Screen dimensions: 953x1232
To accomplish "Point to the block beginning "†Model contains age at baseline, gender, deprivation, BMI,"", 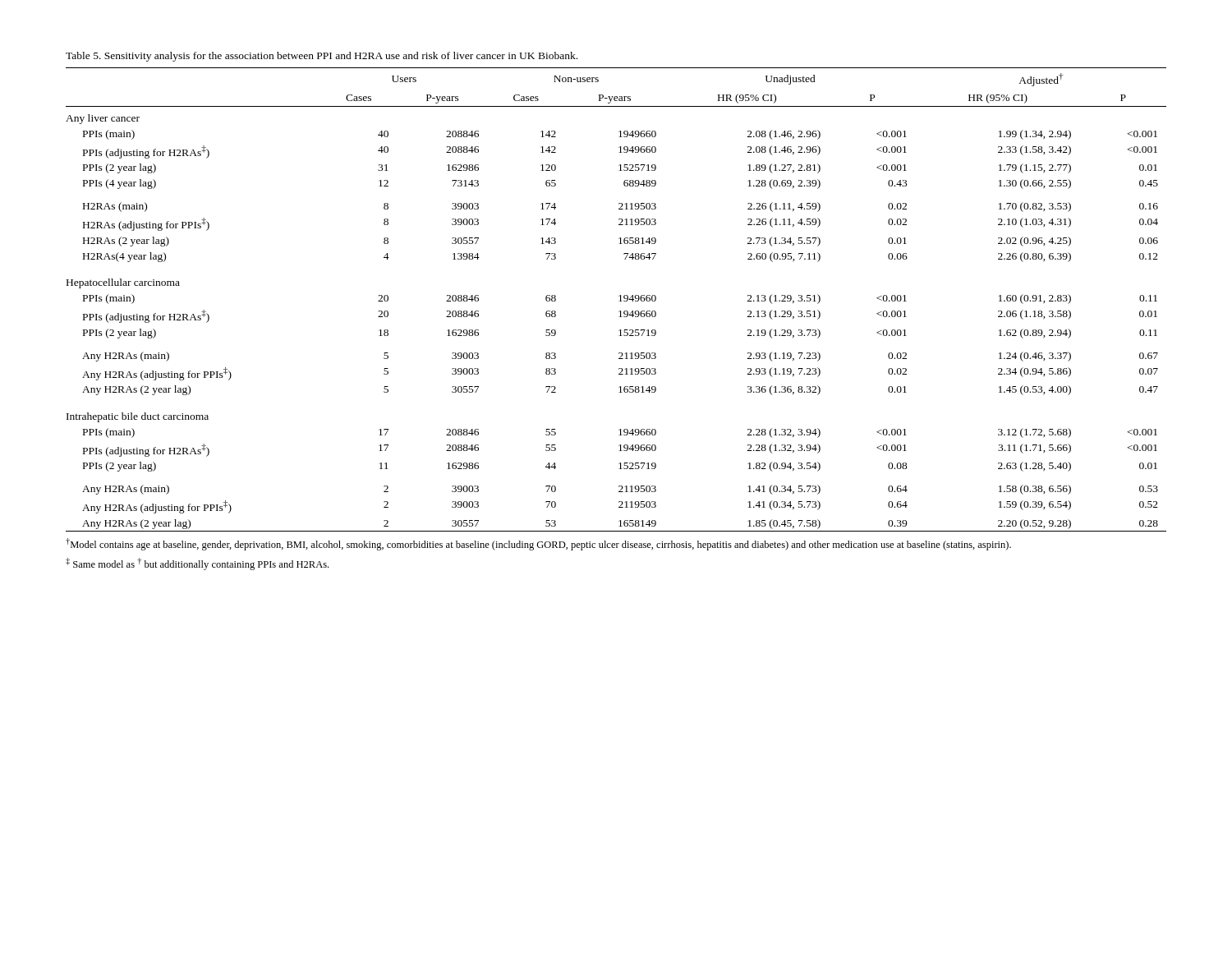I will tap(539, 543).
